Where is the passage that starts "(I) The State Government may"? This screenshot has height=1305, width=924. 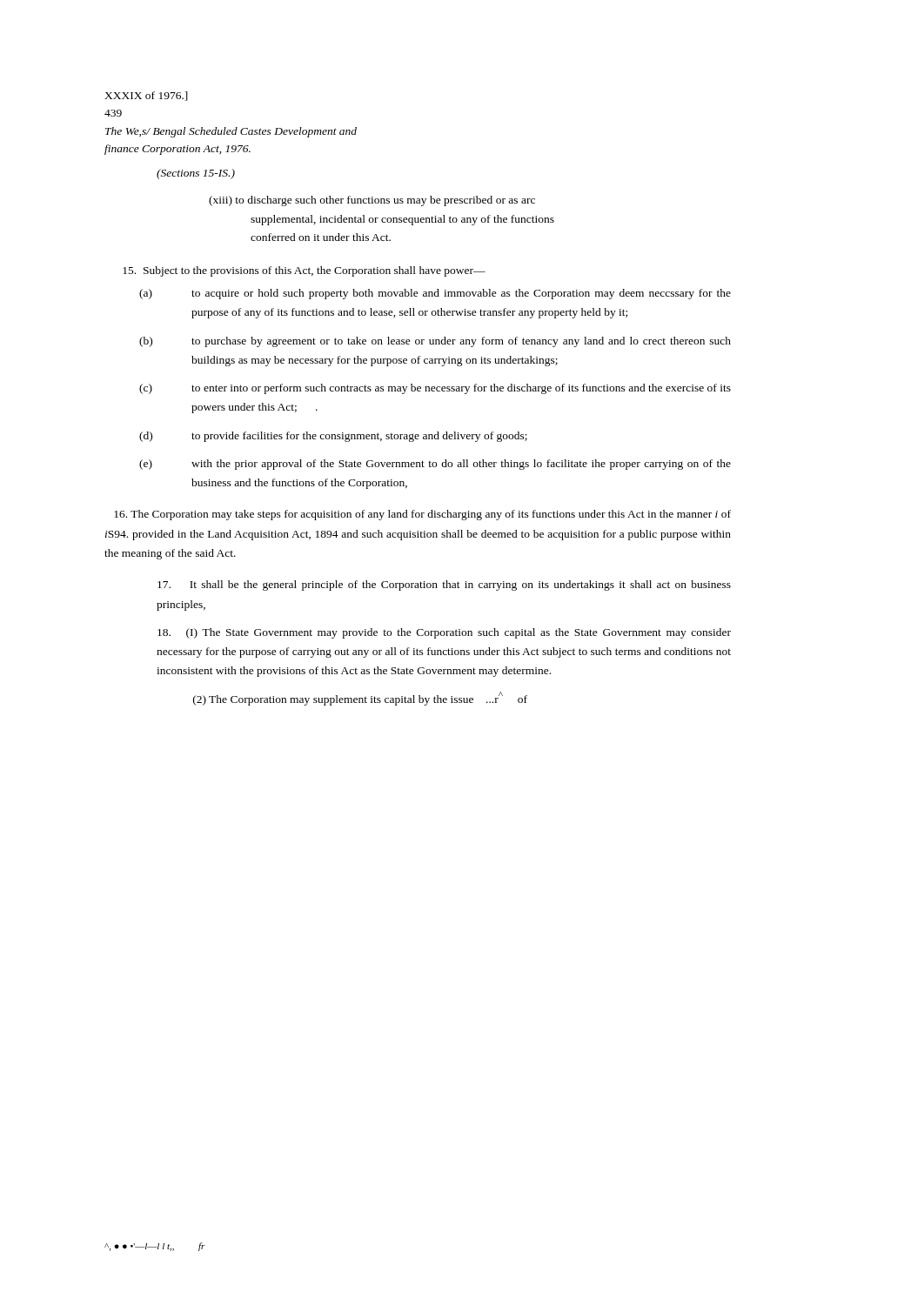coord(444,651)
